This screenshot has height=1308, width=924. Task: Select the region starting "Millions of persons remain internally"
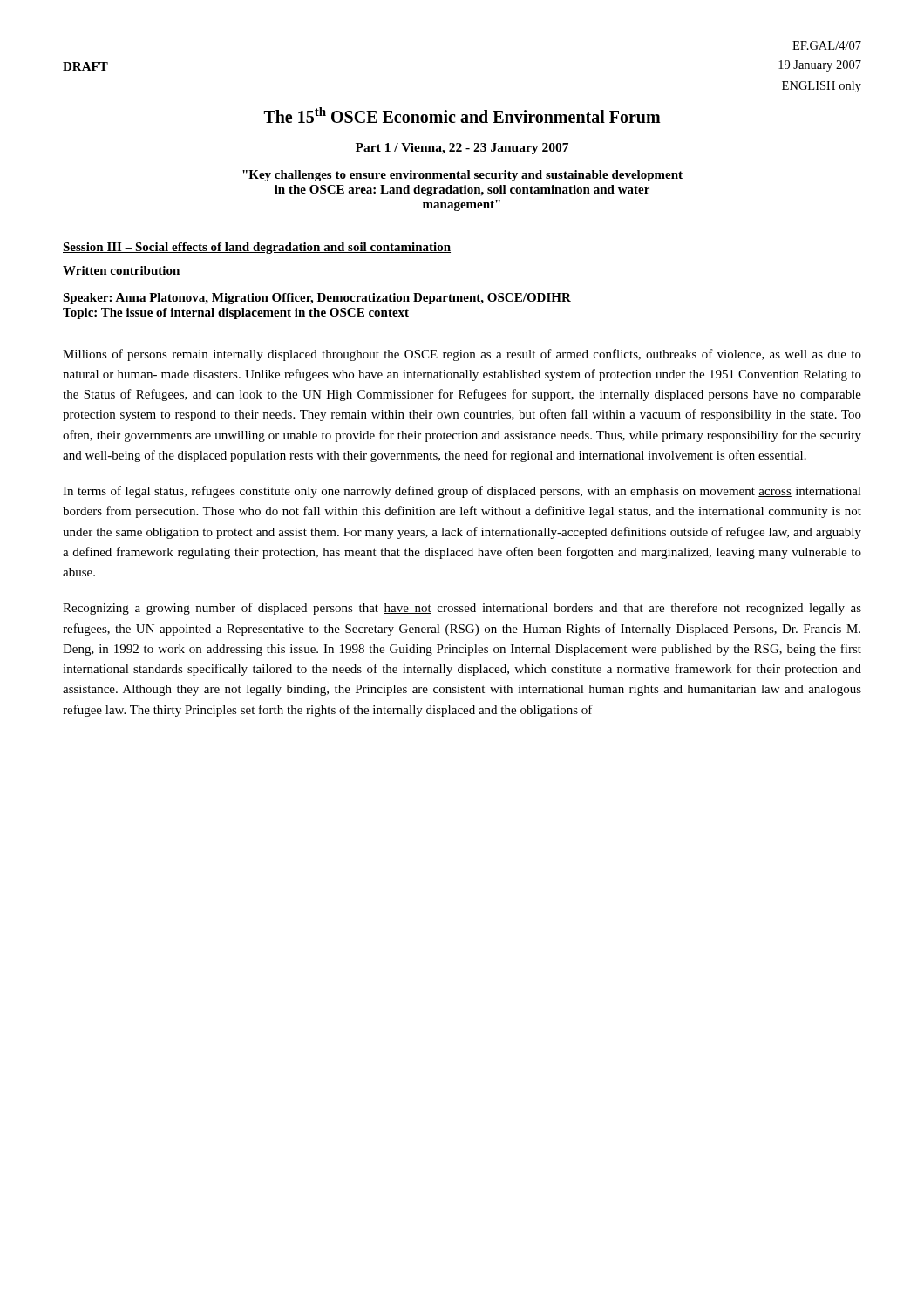click(x=462, y=404)
